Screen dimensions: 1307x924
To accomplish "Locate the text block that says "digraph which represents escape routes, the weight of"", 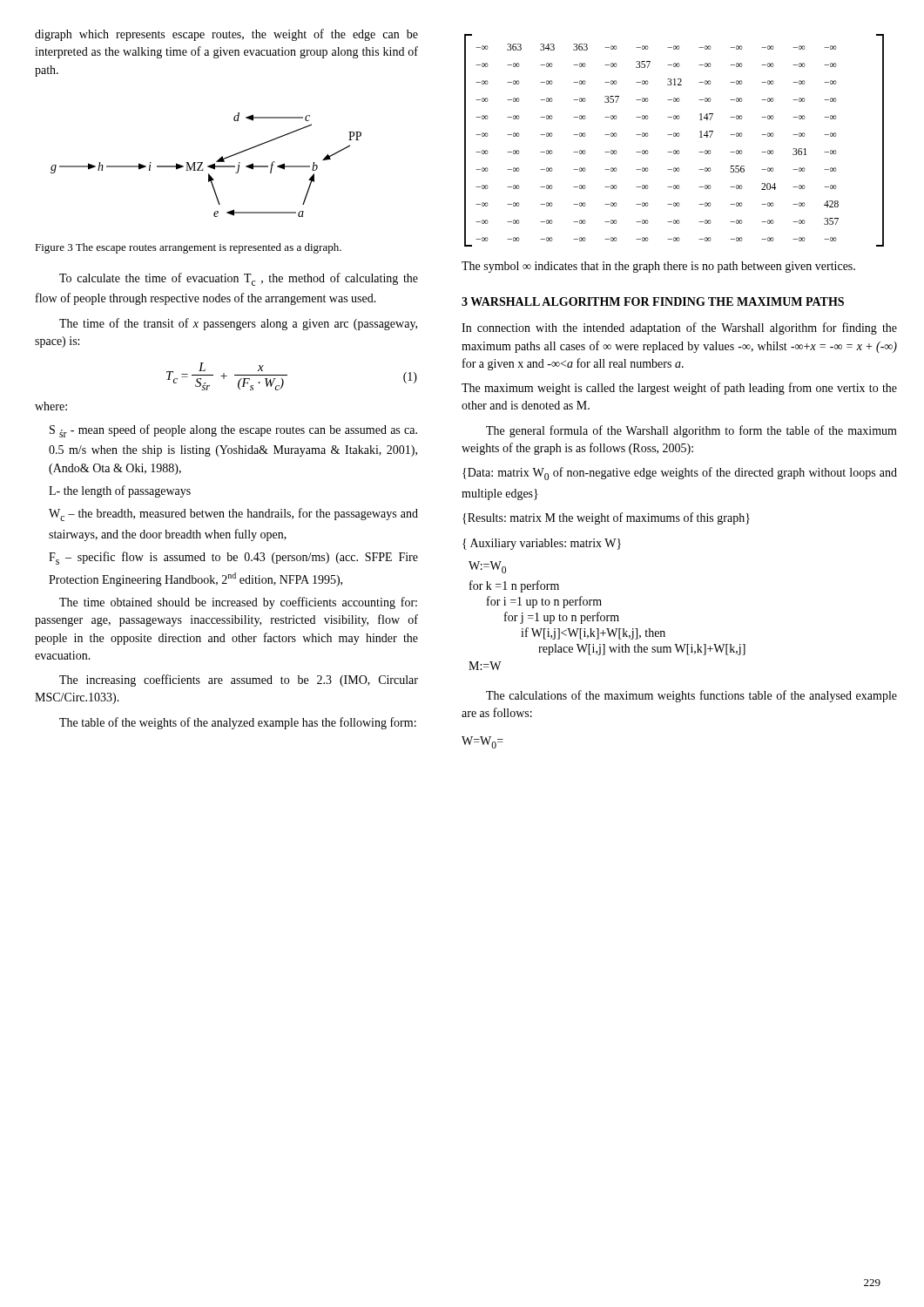I will (x=226, y=53).
